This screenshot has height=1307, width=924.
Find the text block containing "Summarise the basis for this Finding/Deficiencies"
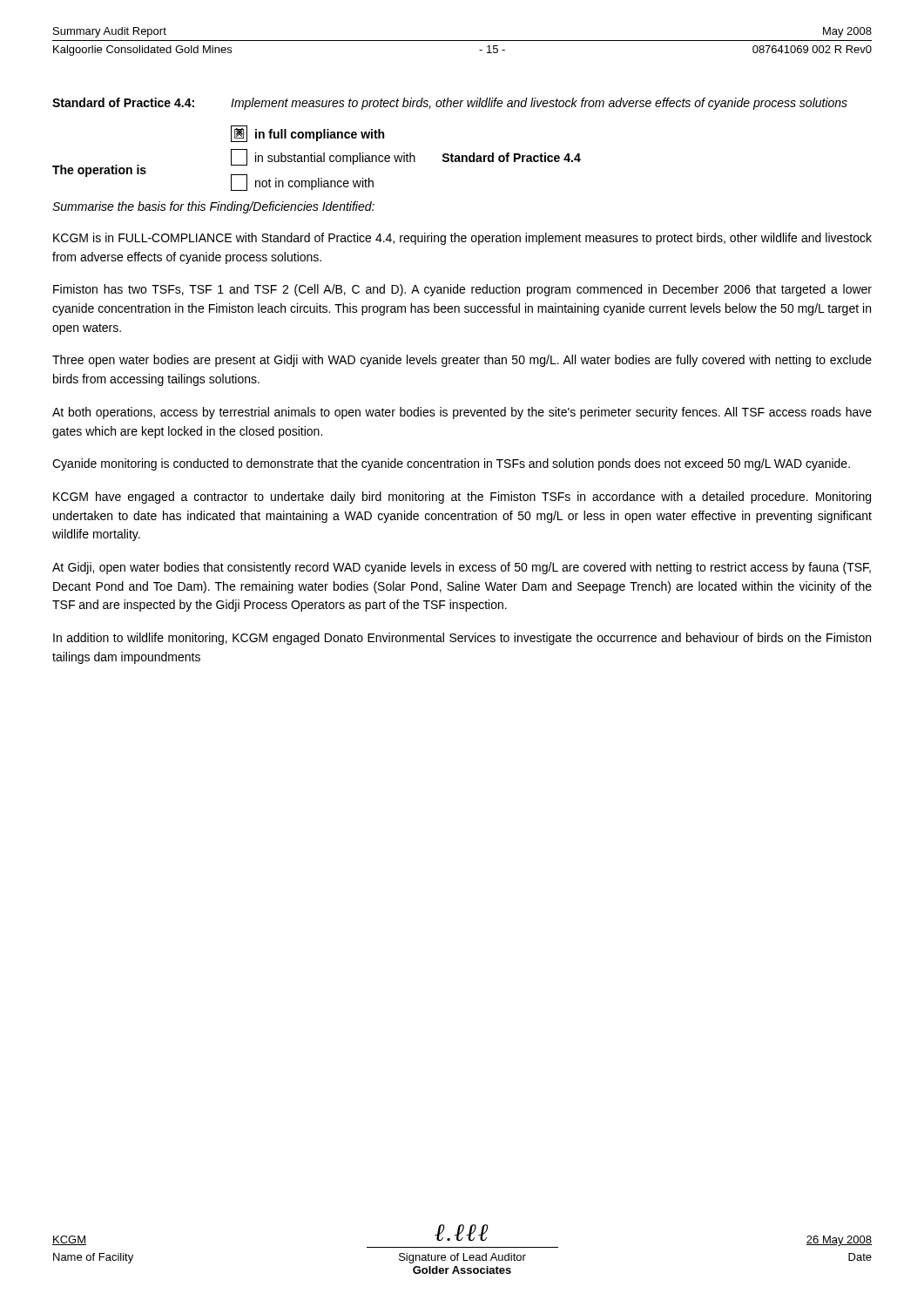tap(214, 207)
